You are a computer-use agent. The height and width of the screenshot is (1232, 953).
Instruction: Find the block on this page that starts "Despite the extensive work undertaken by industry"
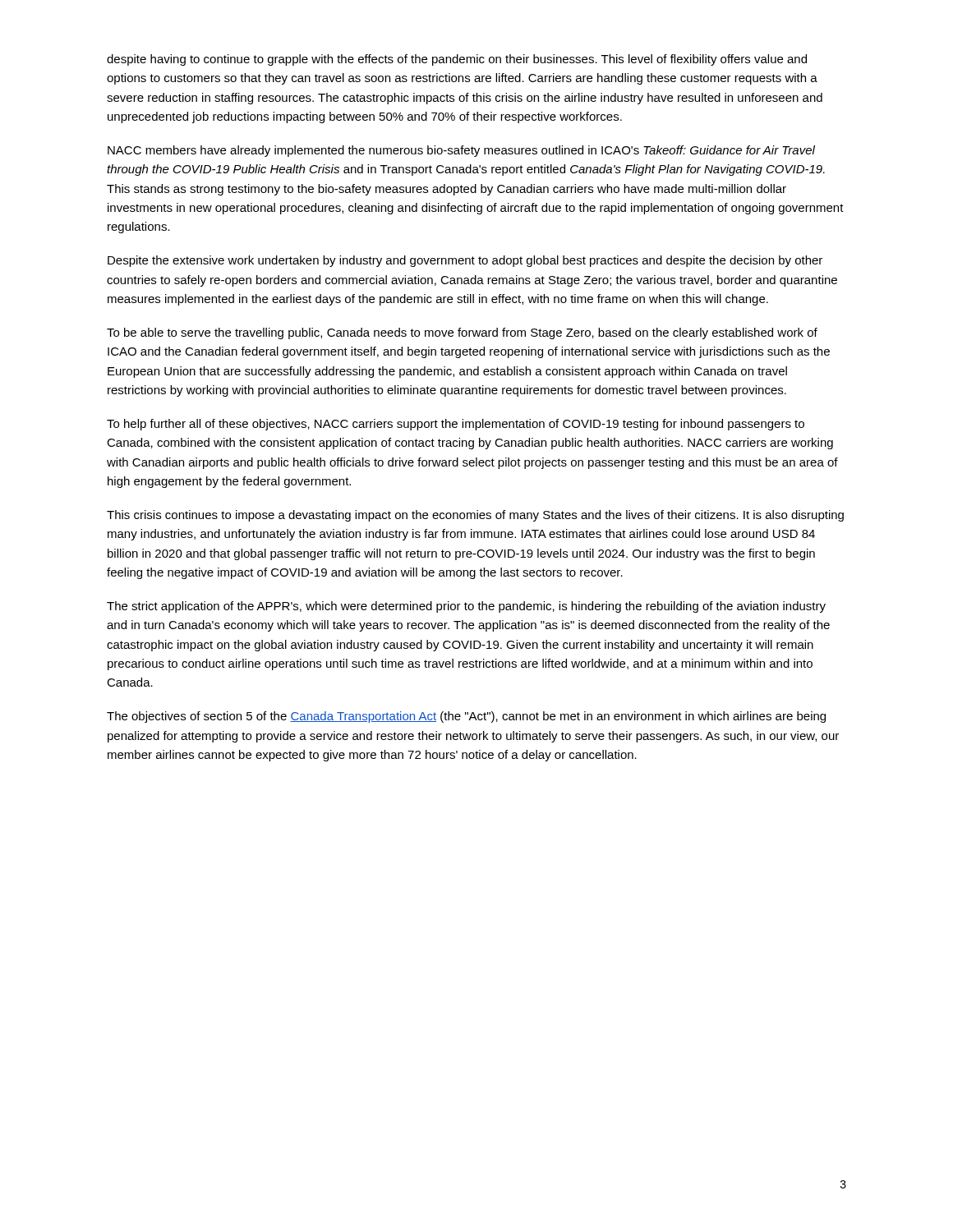click(x=472, y=279)
